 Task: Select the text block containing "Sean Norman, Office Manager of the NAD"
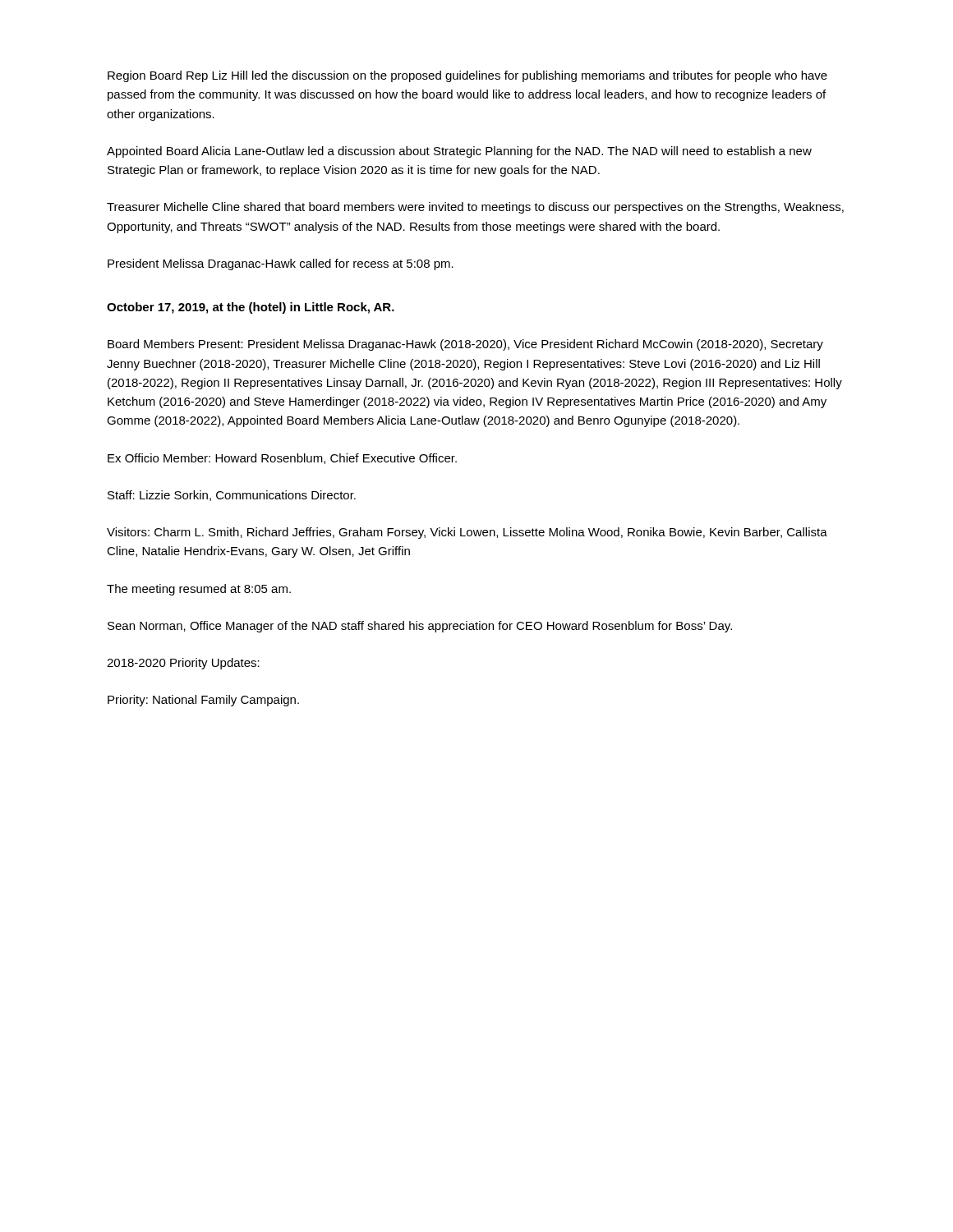[x=420, y=625]
